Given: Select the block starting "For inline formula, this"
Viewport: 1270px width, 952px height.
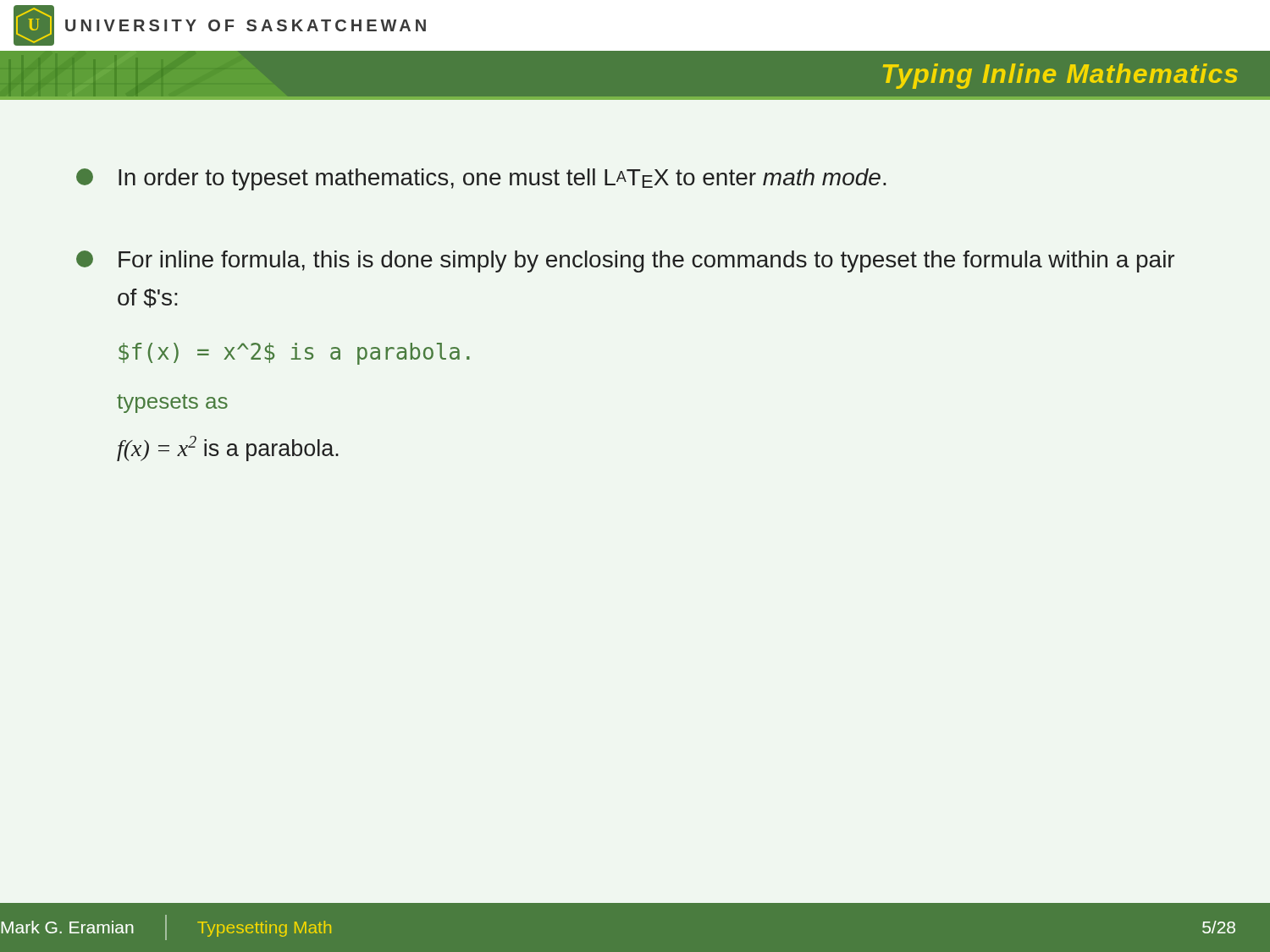Looking at the screenshot, I should 625,261.
